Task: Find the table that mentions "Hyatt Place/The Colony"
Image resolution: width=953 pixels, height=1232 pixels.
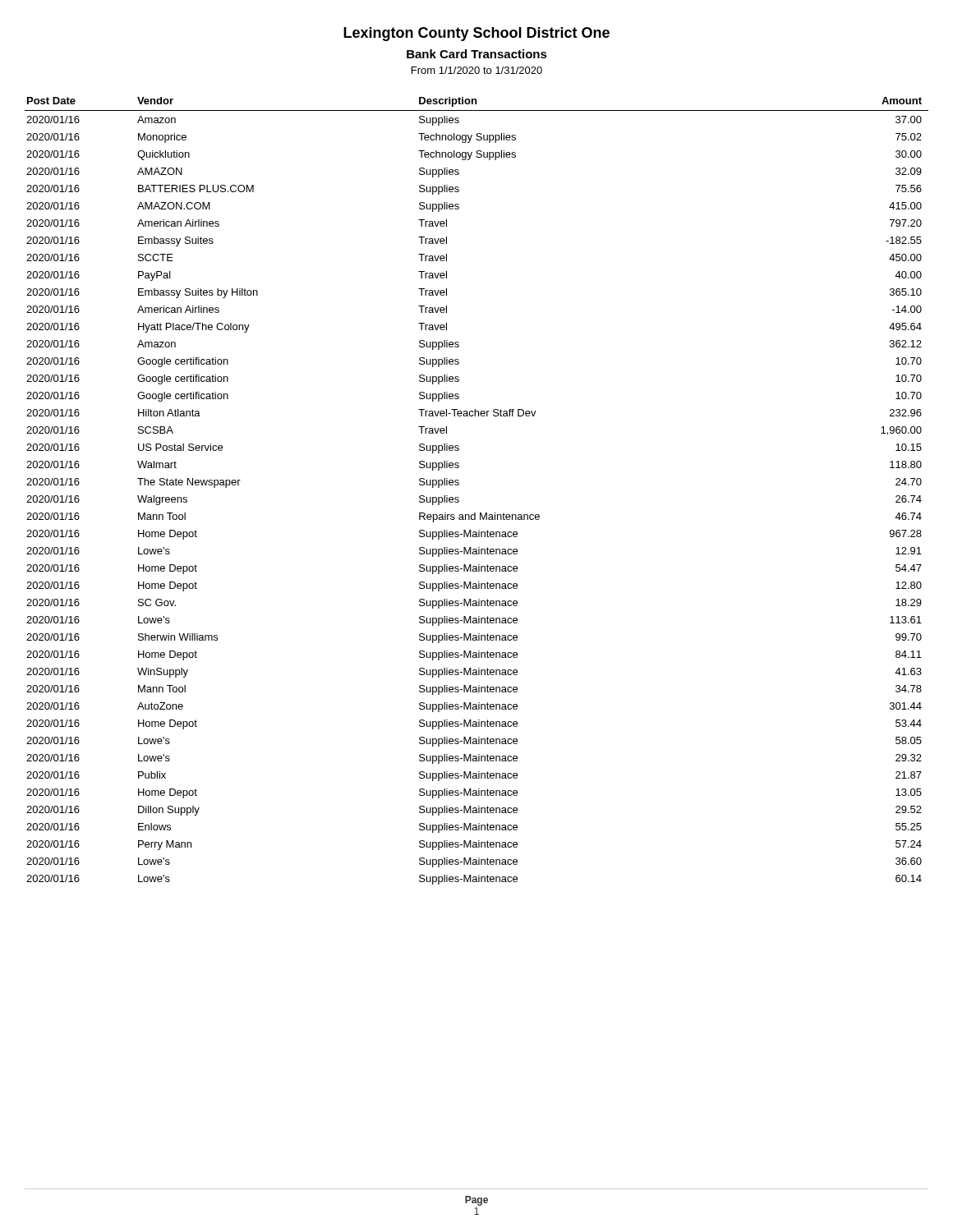Action: [x=476, y=489]
